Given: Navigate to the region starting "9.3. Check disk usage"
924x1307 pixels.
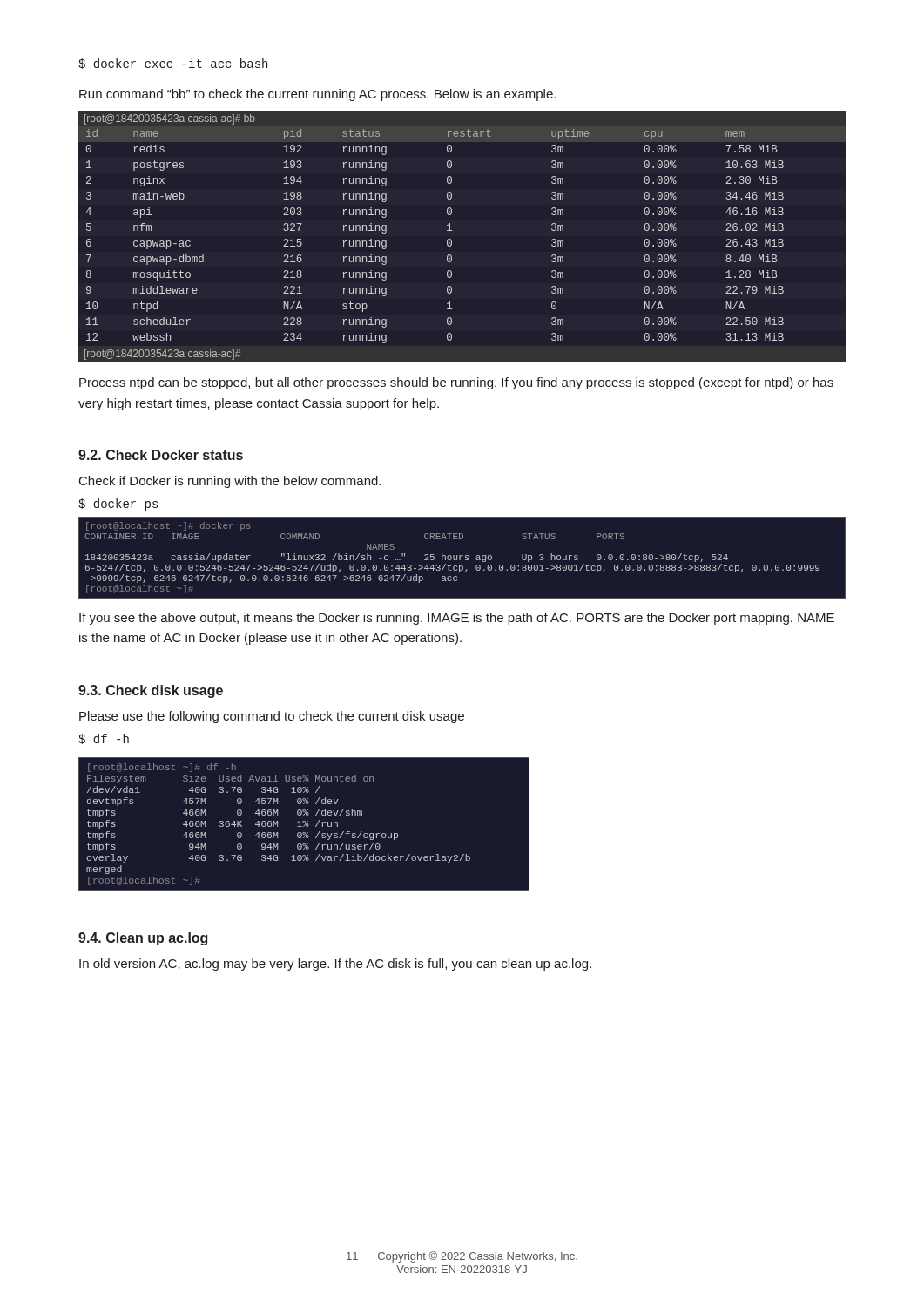Looking at the screenshot, I should (151, 690).
